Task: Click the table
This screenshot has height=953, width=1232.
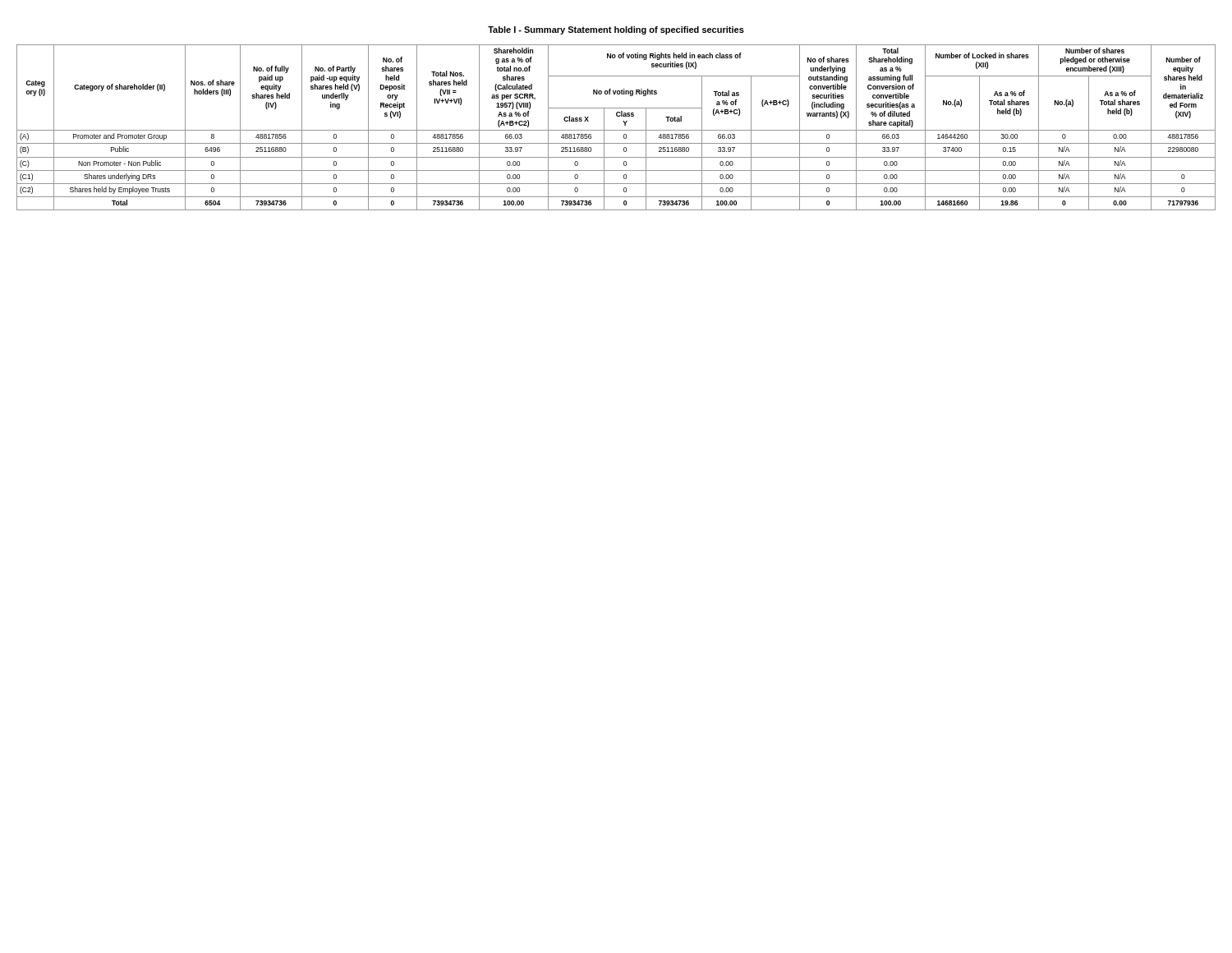Action: (616, 127)
